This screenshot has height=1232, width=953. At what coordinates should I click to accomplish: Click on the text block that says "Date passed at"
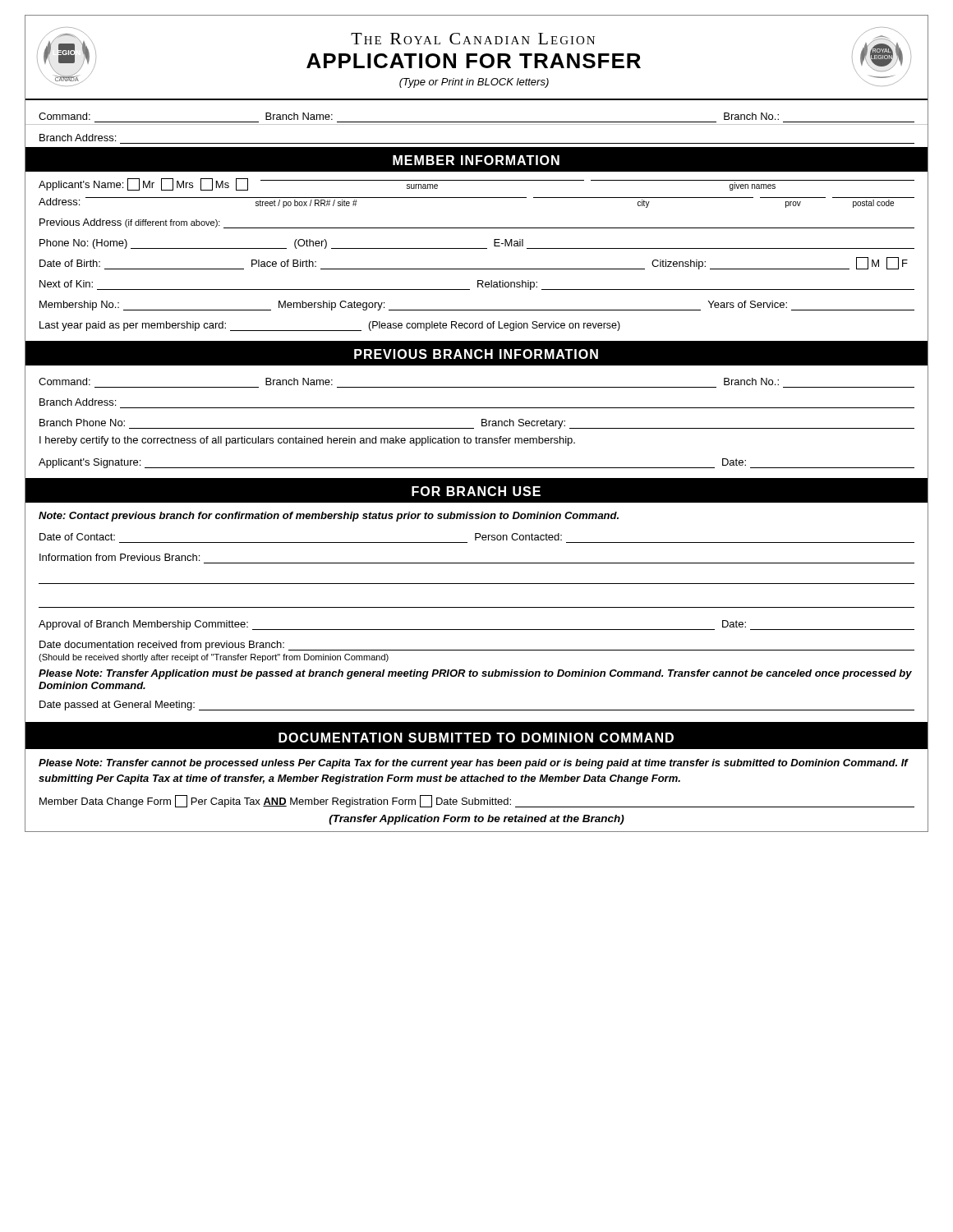[476, 703]
